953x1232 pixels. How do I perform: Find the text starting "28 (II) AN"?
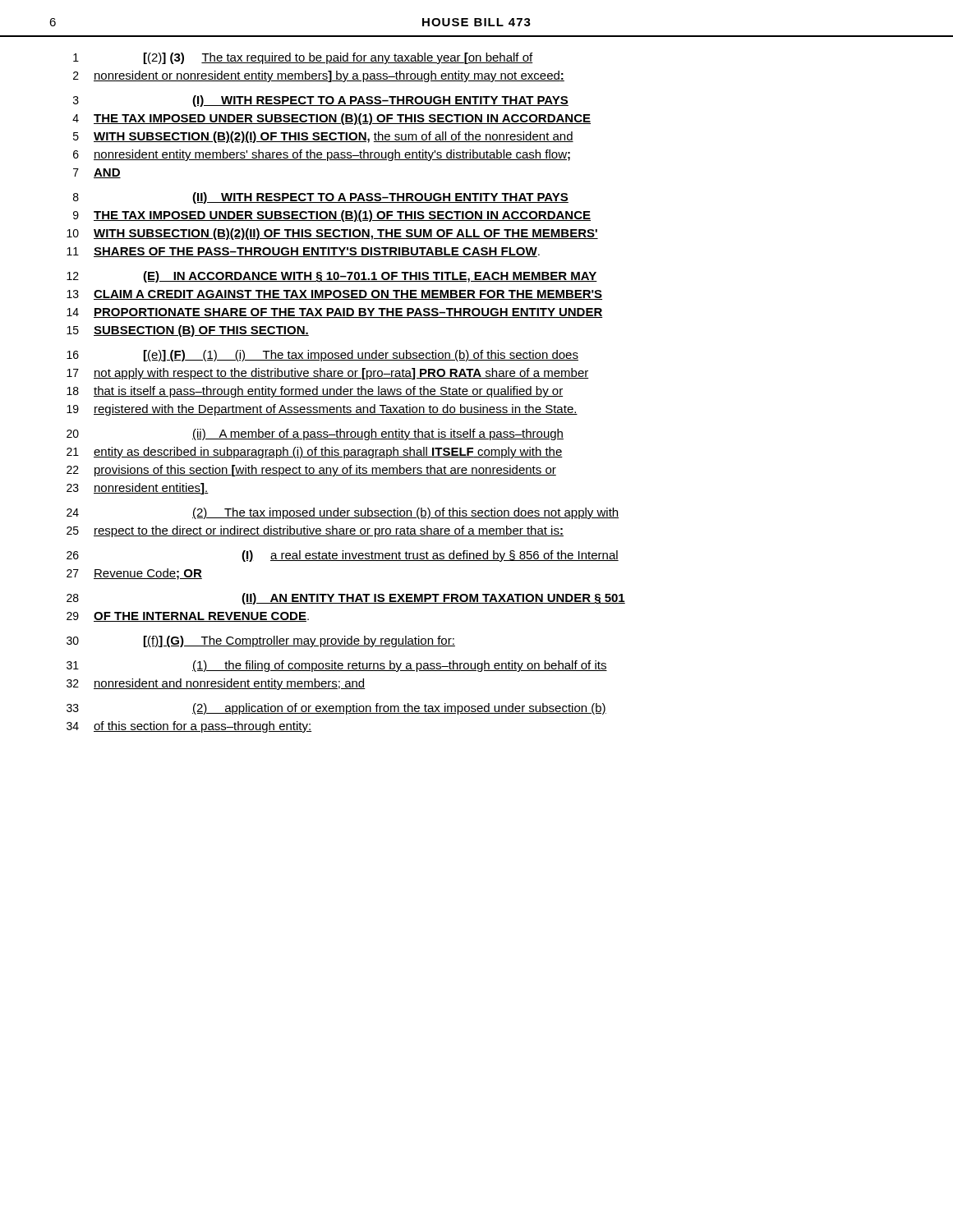(x=476, y=607)
